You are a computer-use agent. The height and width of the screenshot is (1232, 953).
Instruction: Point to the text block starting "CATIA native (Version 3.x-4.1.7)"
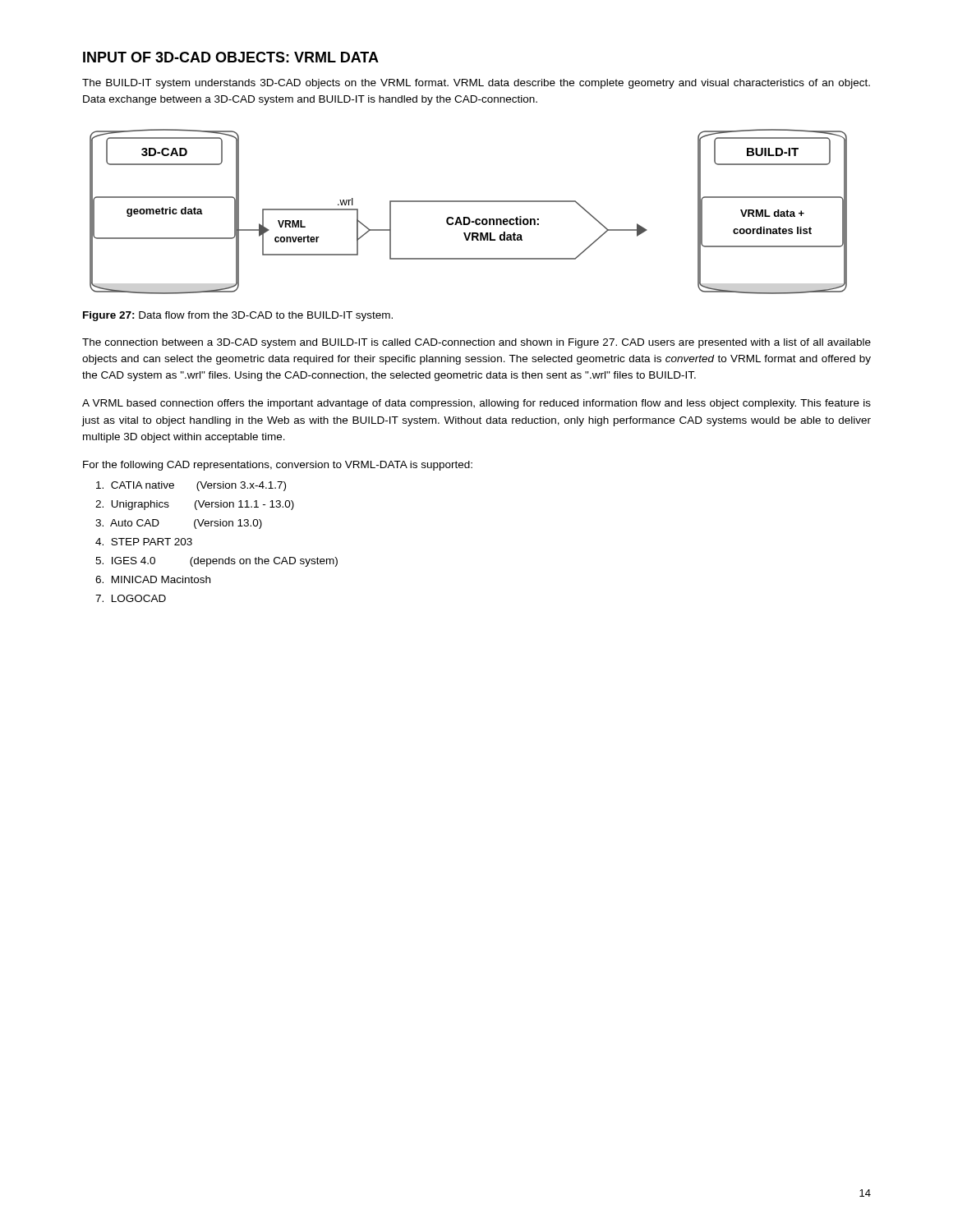[191, 485]
